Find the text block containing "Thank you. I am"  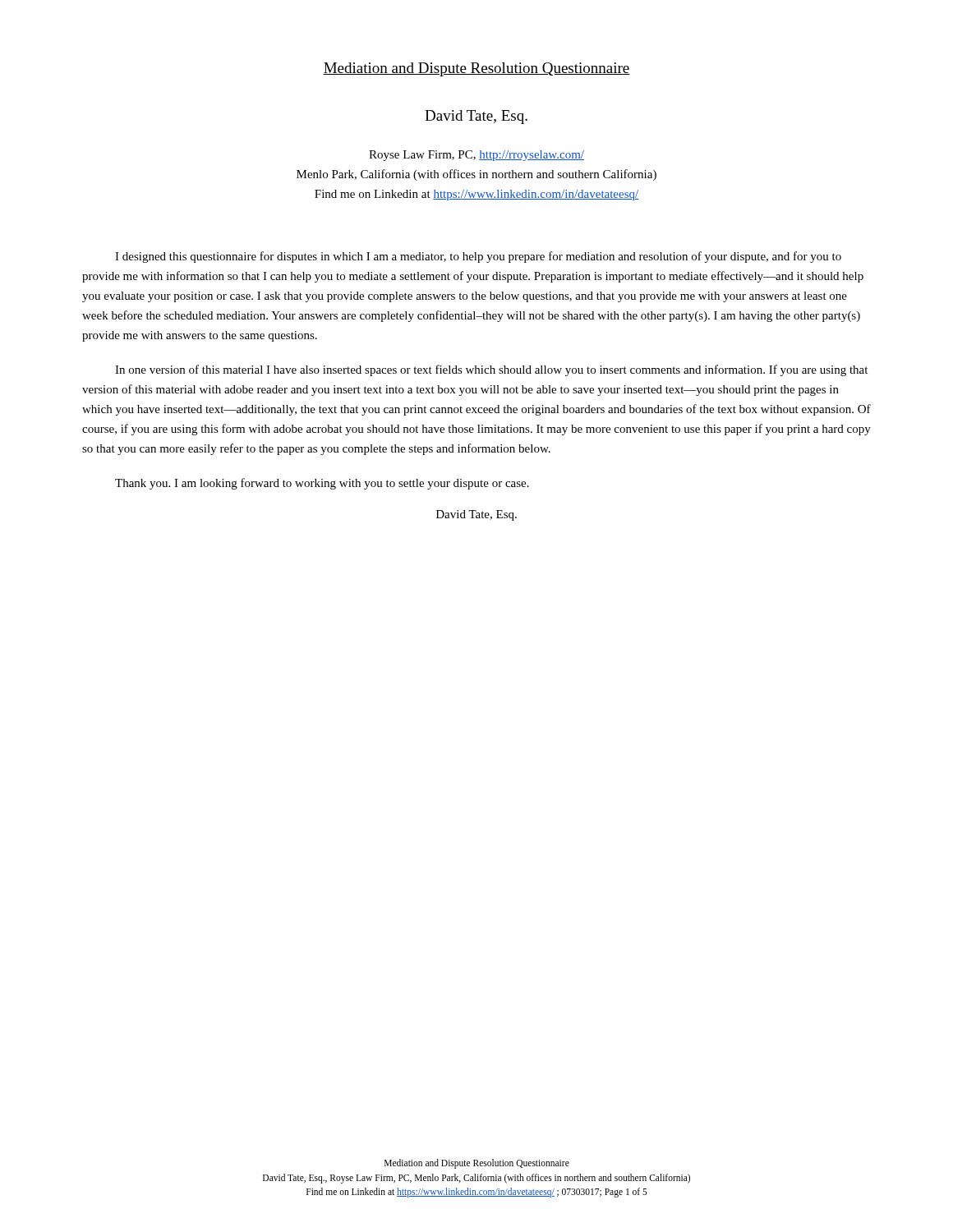322,483
